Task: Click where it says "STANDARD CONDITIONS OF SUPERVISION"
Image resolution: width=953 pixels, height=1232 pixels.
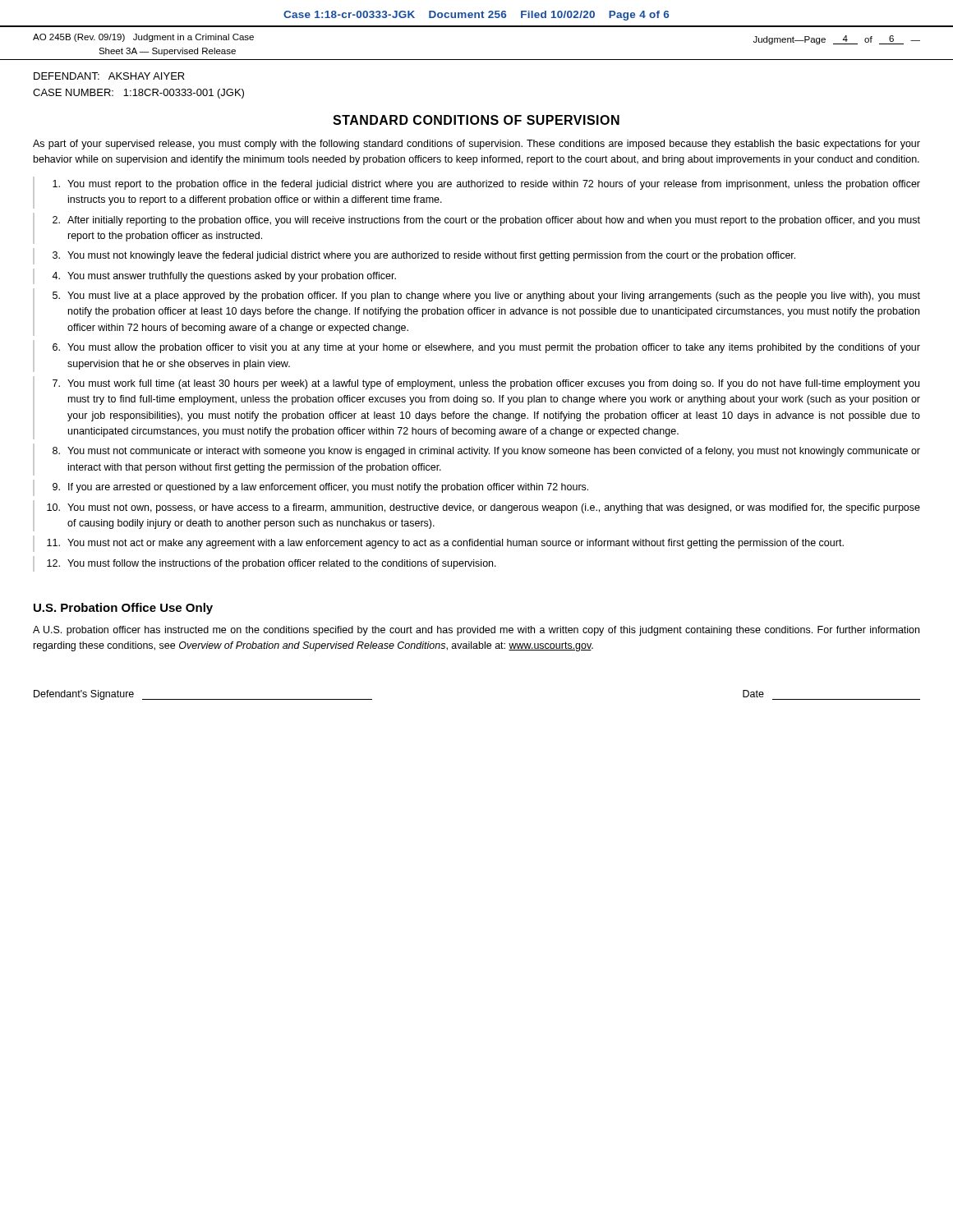Action: (x=476, y=120)
